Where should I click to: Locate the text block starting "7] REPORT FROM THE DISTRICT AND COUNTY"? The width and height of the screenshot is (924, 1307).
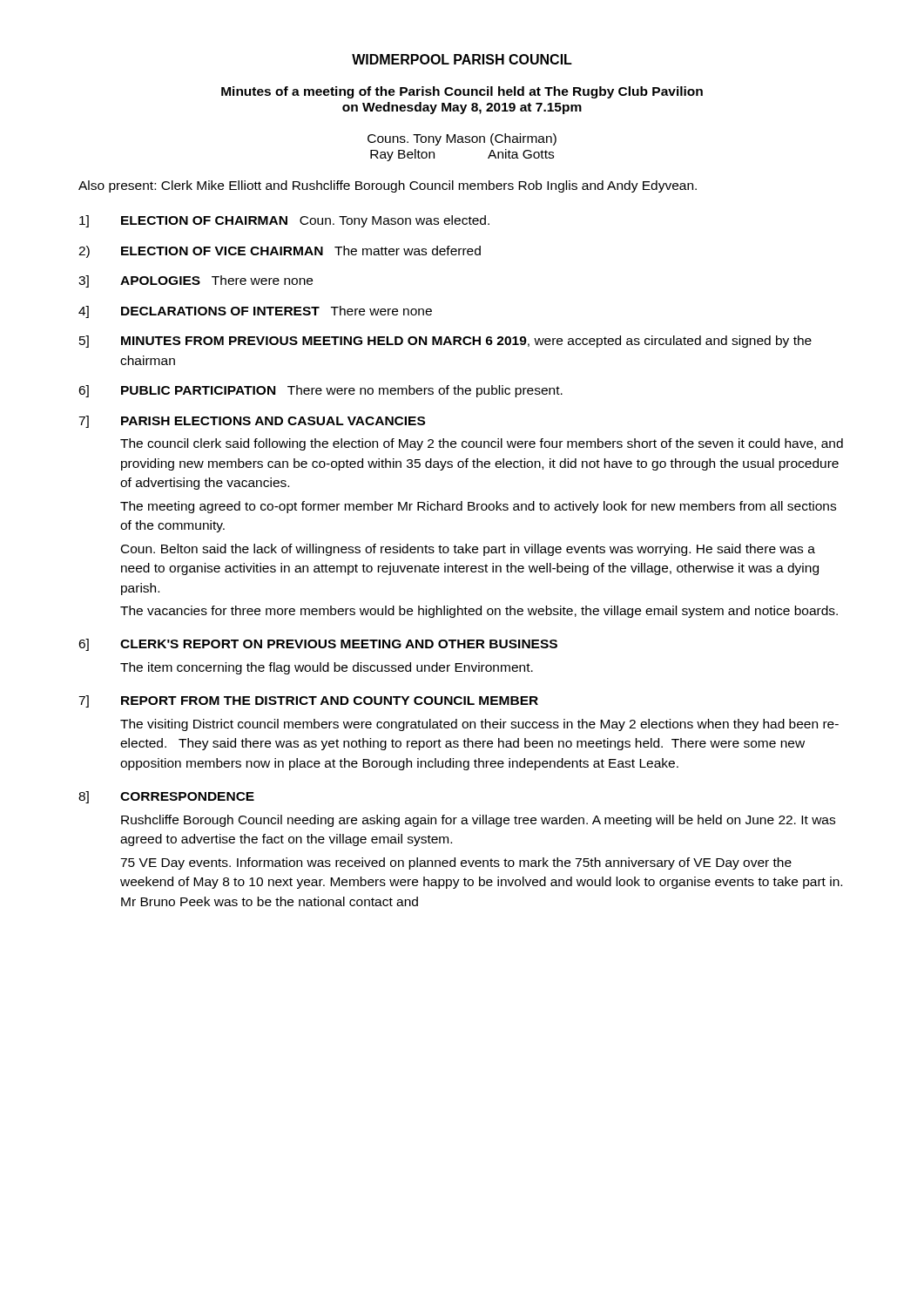462,734
